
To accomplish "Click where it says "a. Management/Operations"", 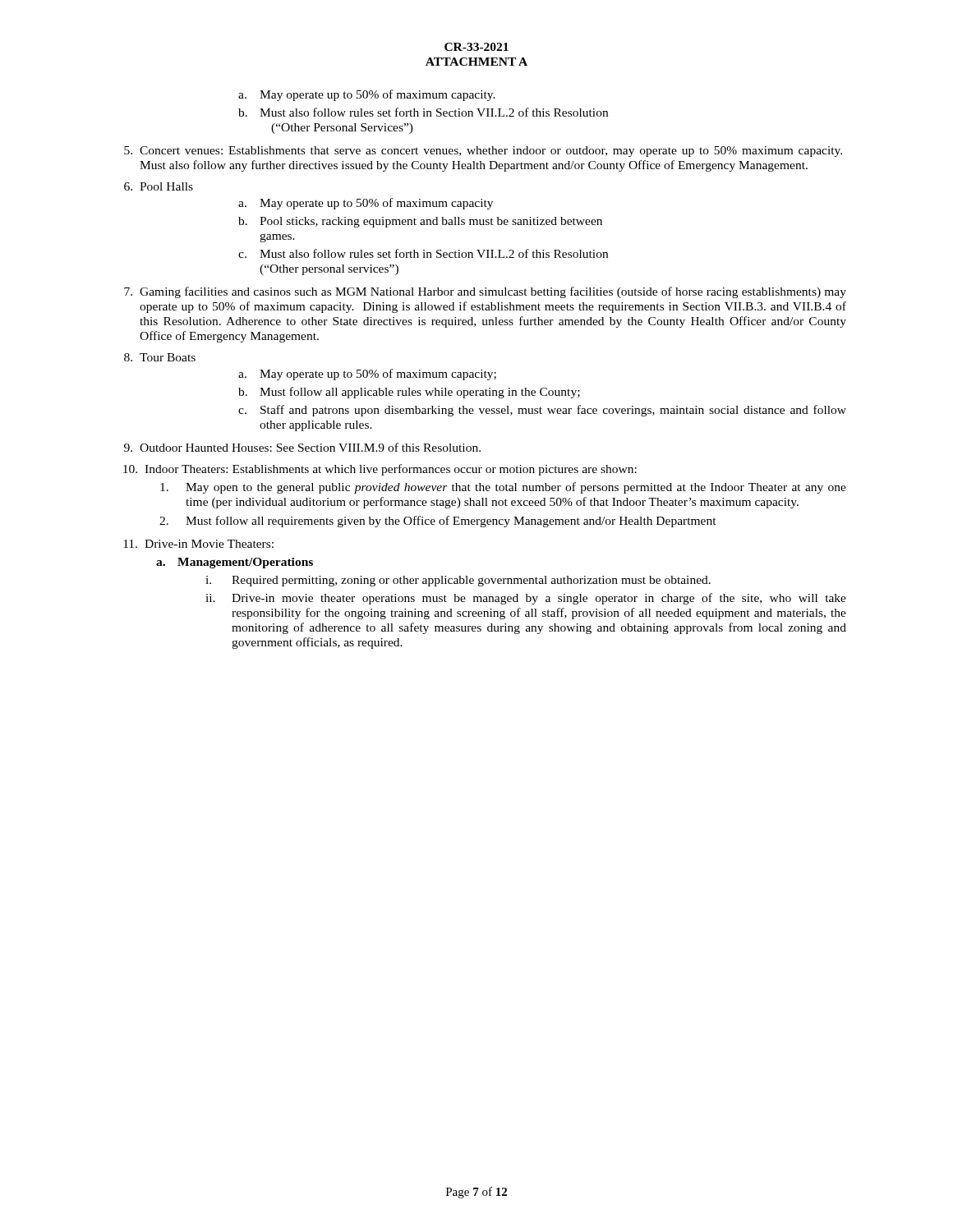I will (x=235, y=563).
